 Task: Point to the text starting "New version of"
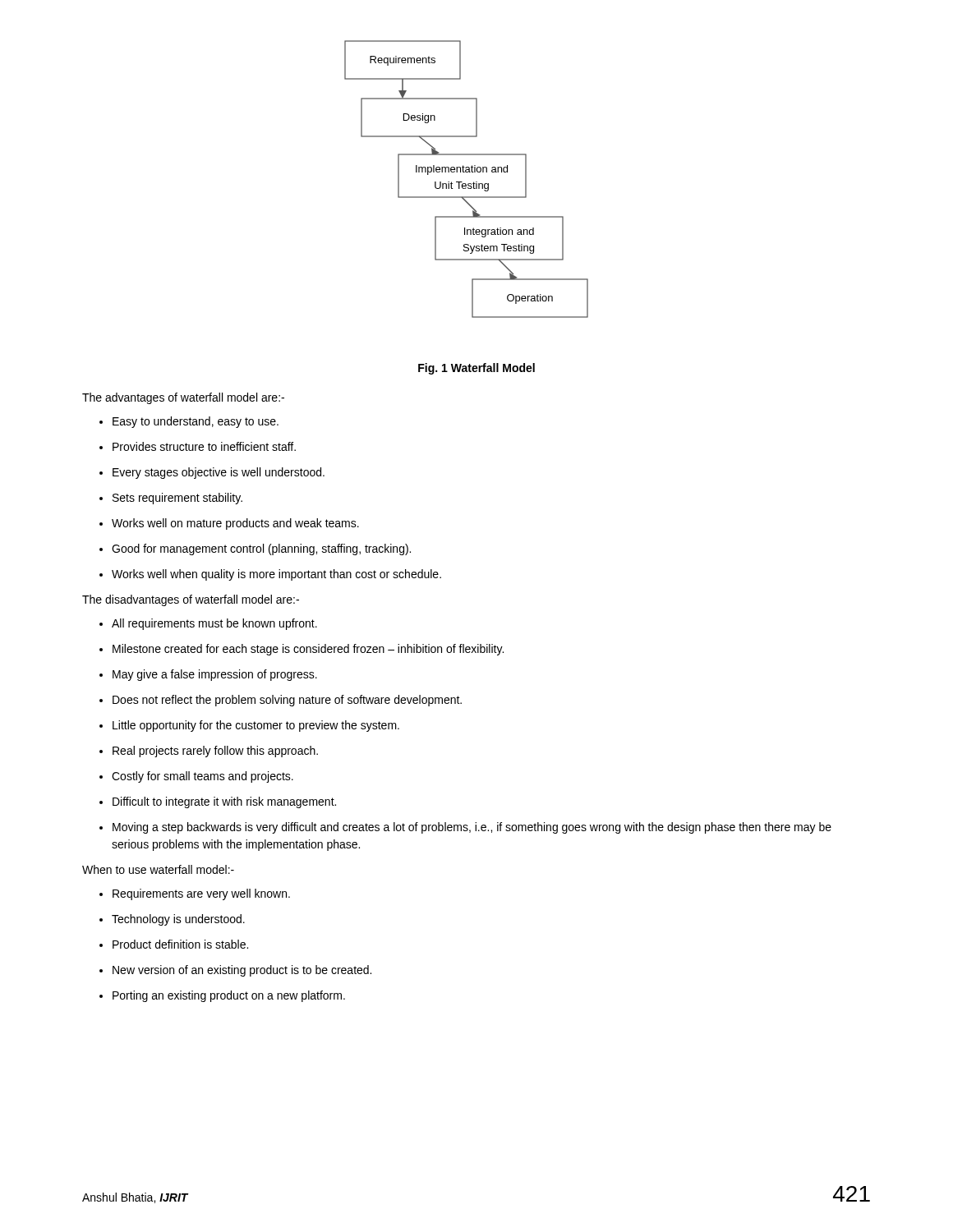[235, 971]
